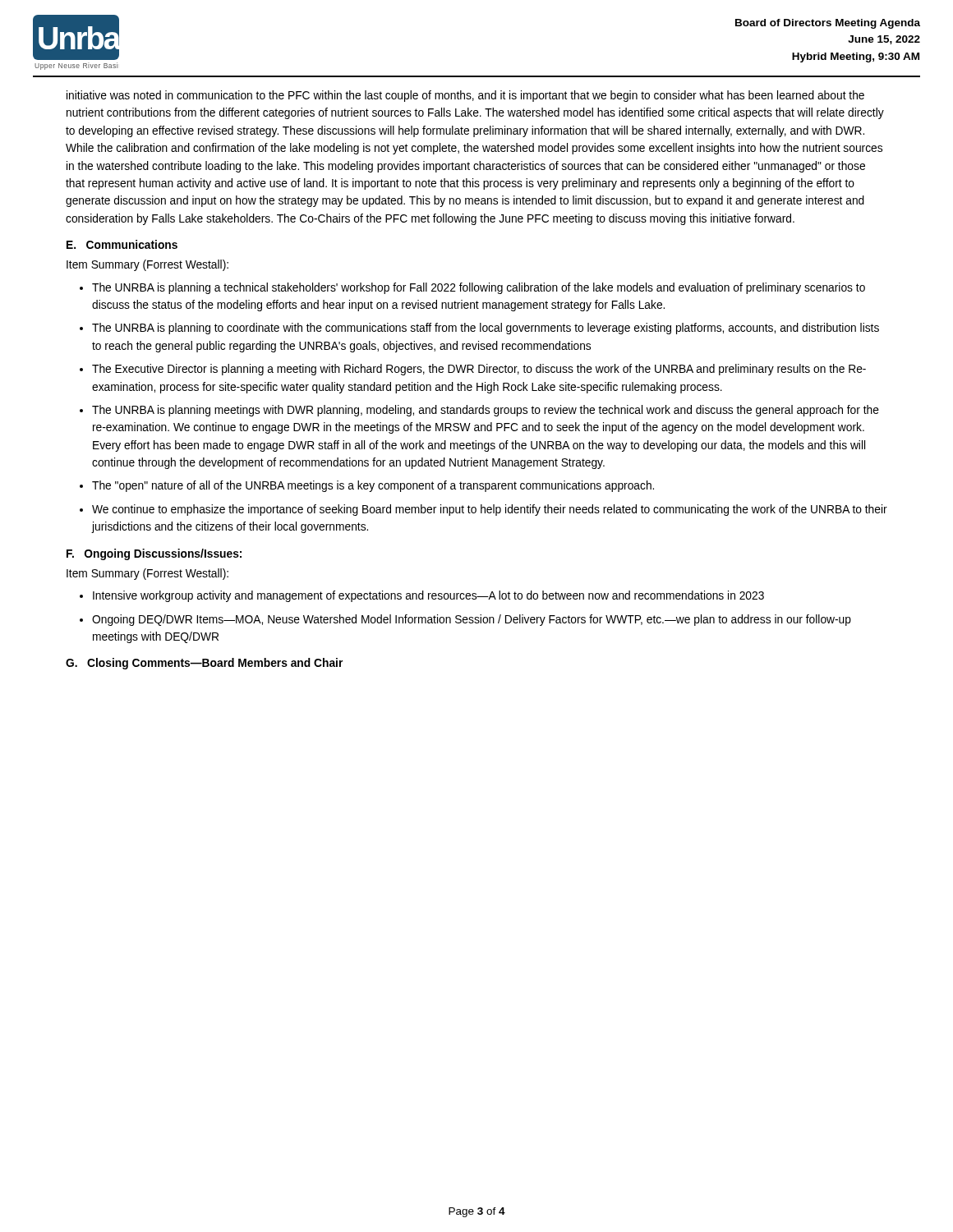The image size is (953, 1232).
Task: Find the element starting "The Executive Director is planning"
Action: pyautogui.click(x=479, y=378)
